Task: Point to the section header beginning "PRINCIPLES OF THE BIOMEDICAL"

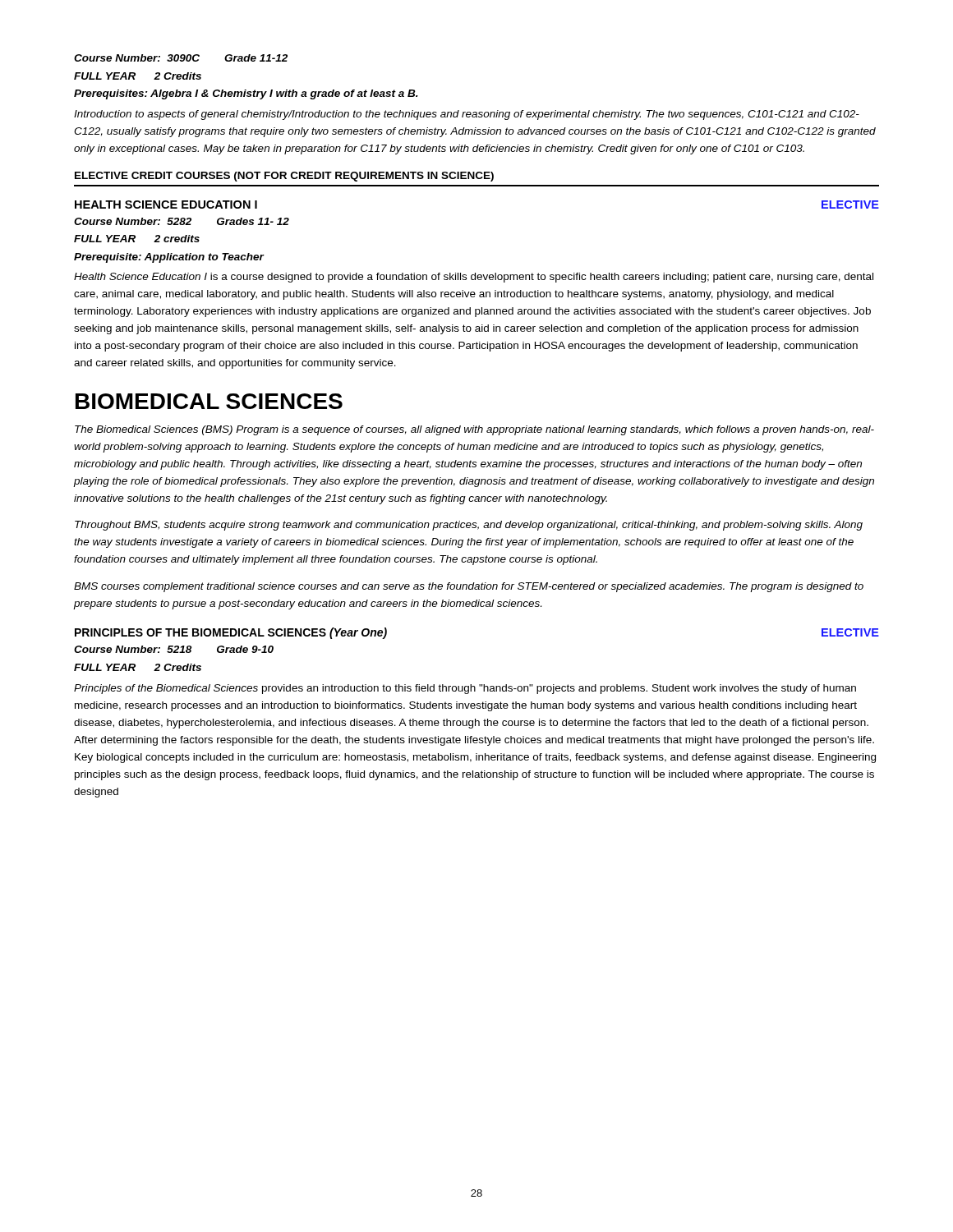Action: (235, 634)
